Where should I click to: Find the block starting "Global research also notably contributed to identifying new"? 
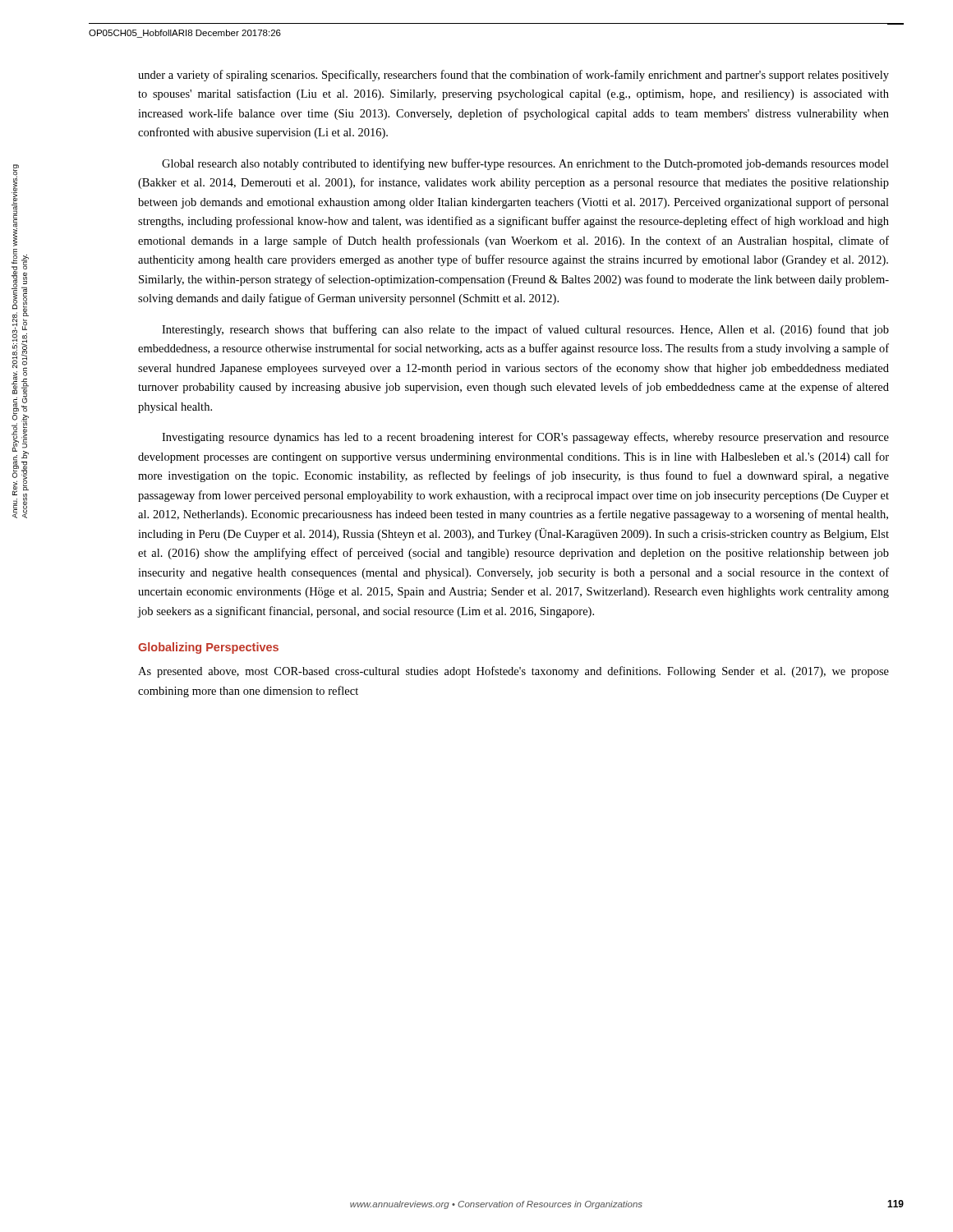tap(513, 231)
